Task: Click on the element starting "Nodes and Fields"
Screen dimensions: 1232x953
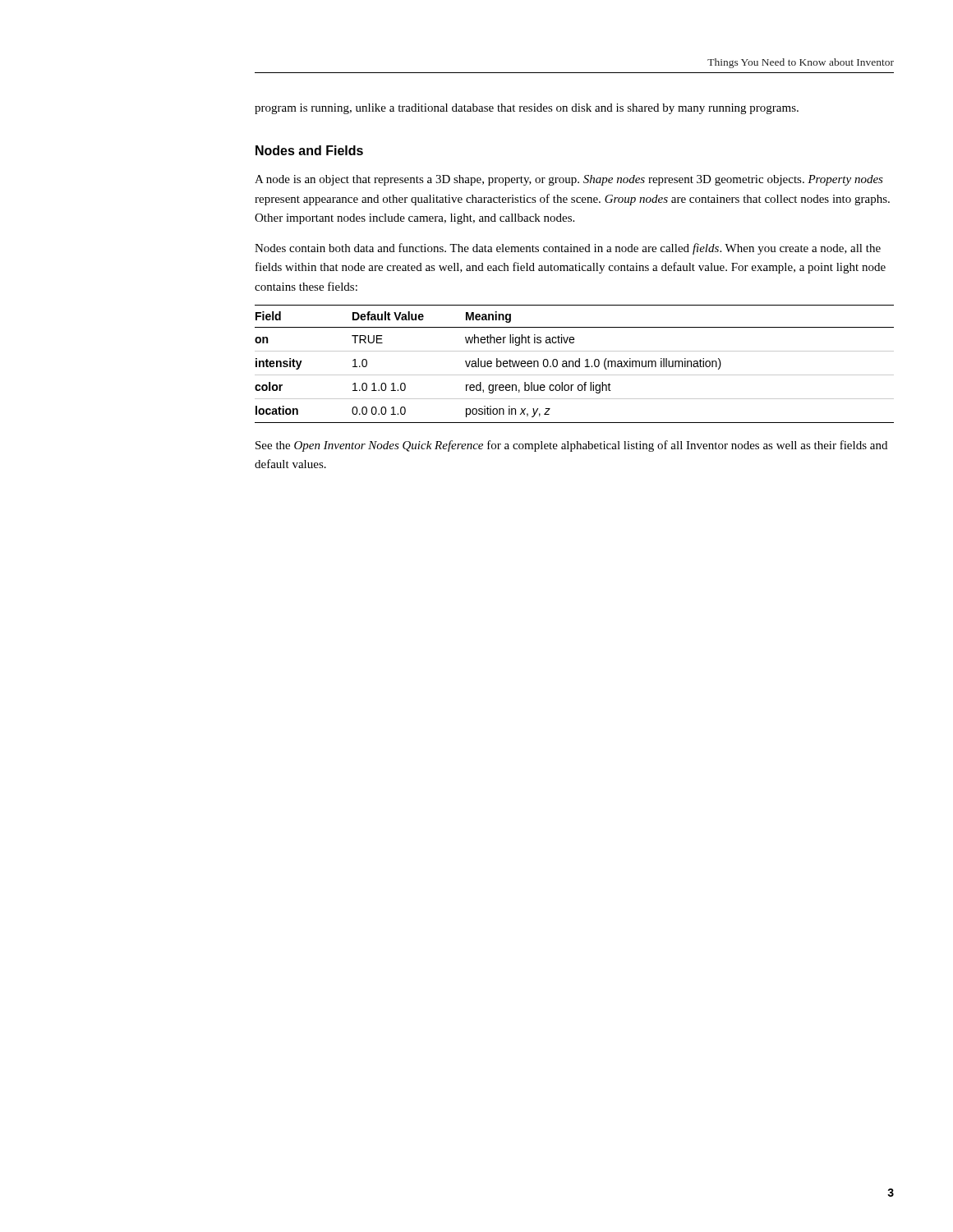Action: coord(309,151)
